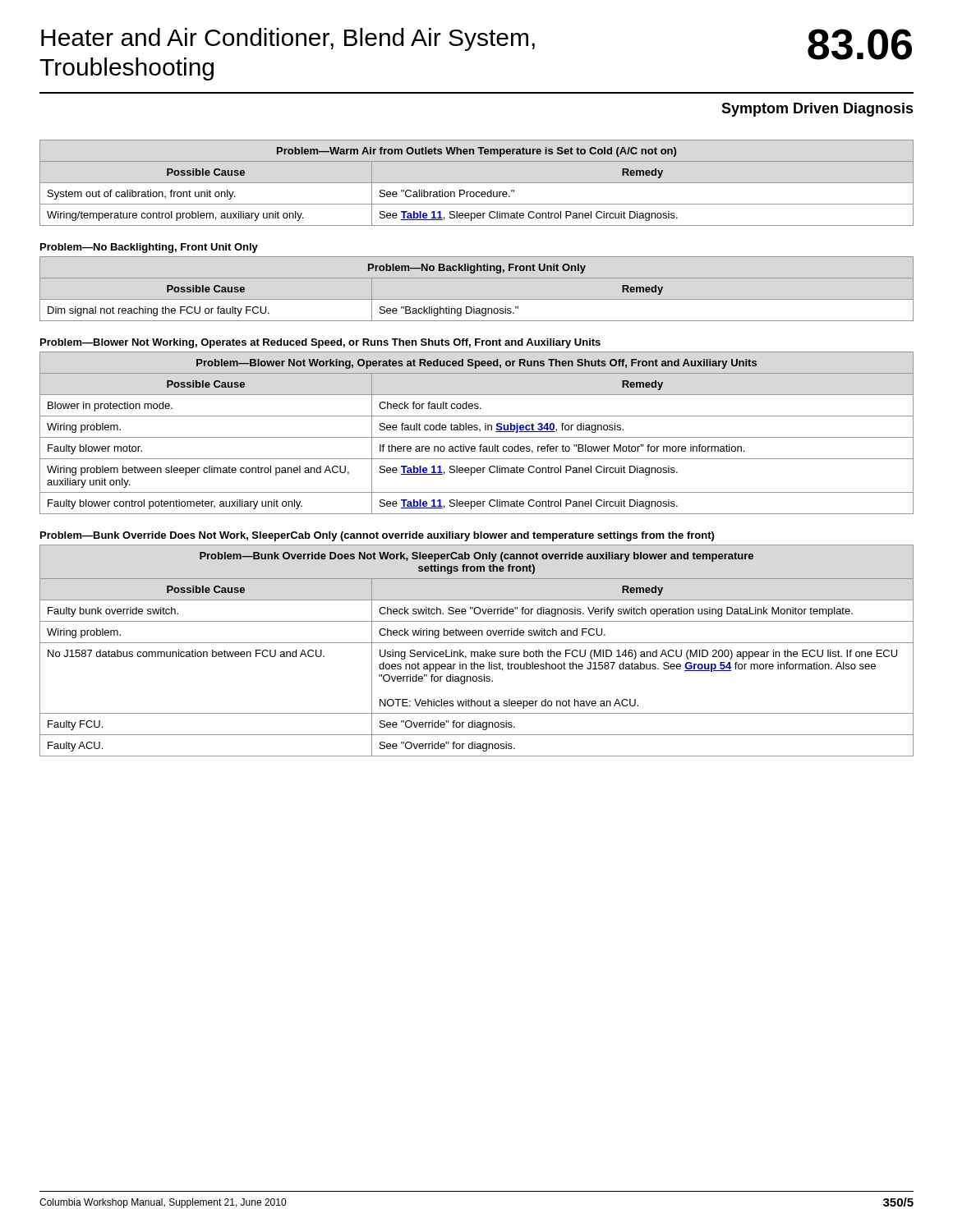953x1232 pixels.
Task: Locate the text "Problem—No Backlighting, Front Unit Only"
Action: (149, 247)
